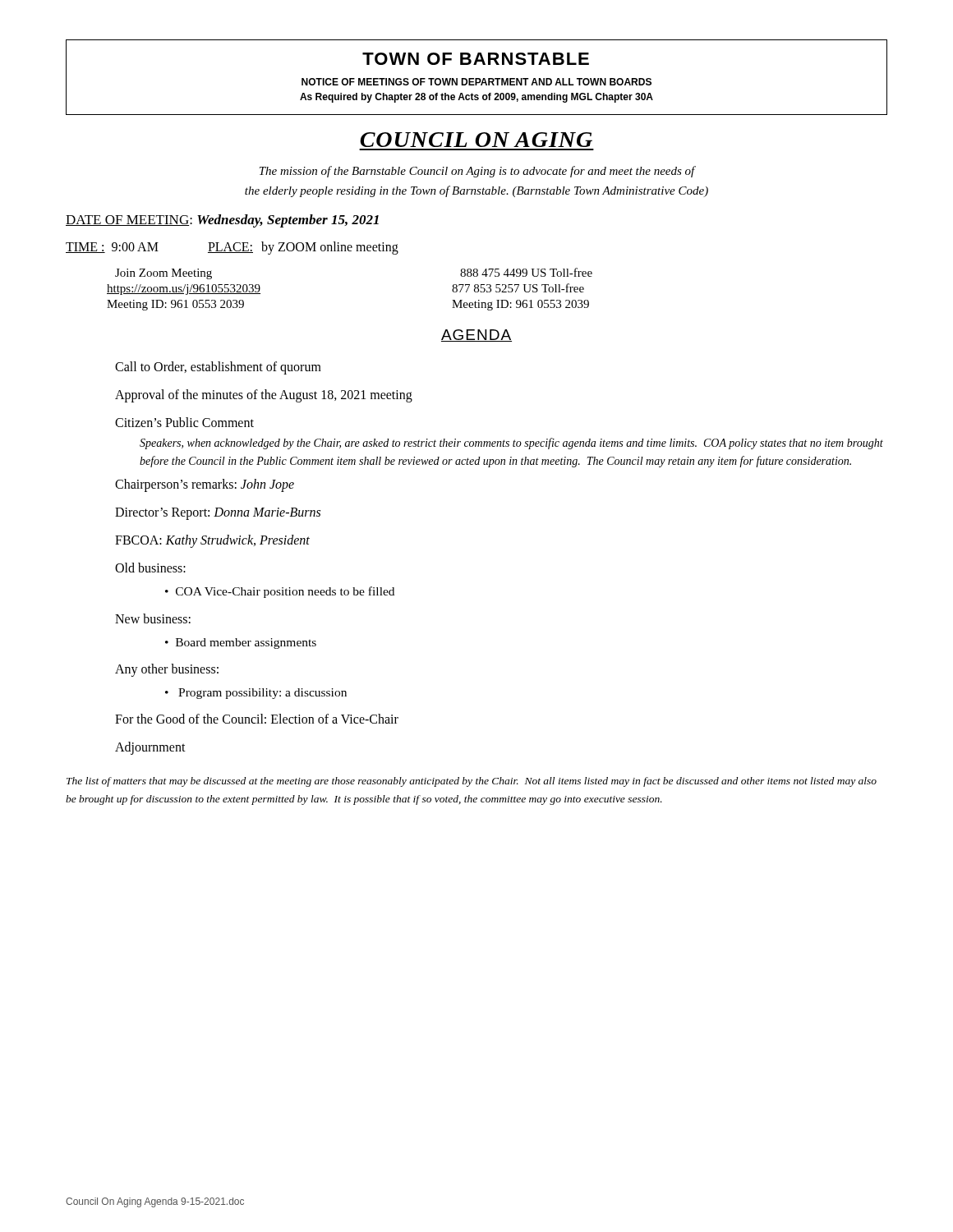Select the text starting "Approval of the minutes of the"
953x1232 pixels.
[264, 395]
